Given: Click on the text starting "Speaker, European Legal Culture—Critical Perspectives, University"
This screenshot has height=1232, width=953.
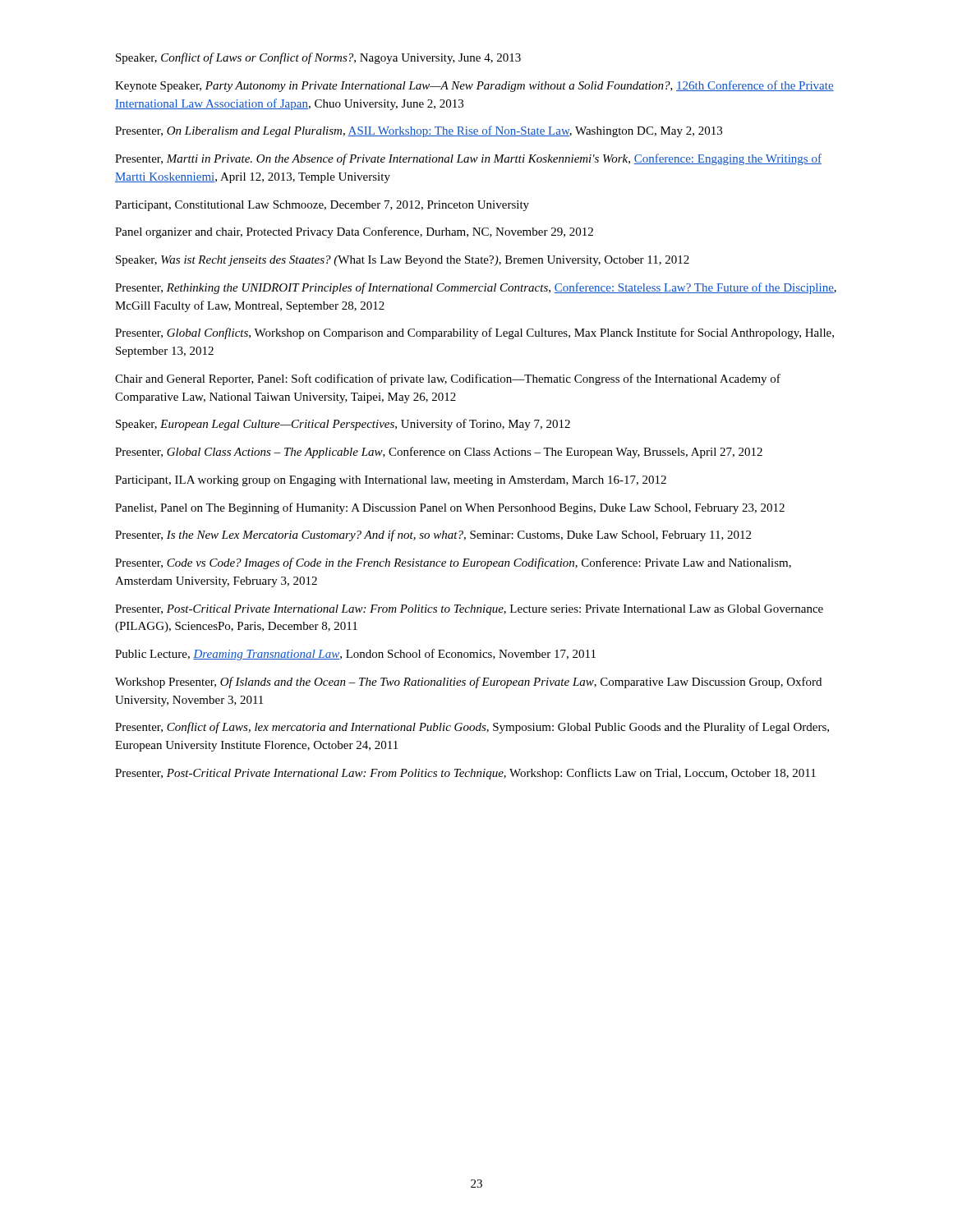Looking at the screenshot, I should coord(343,424).
